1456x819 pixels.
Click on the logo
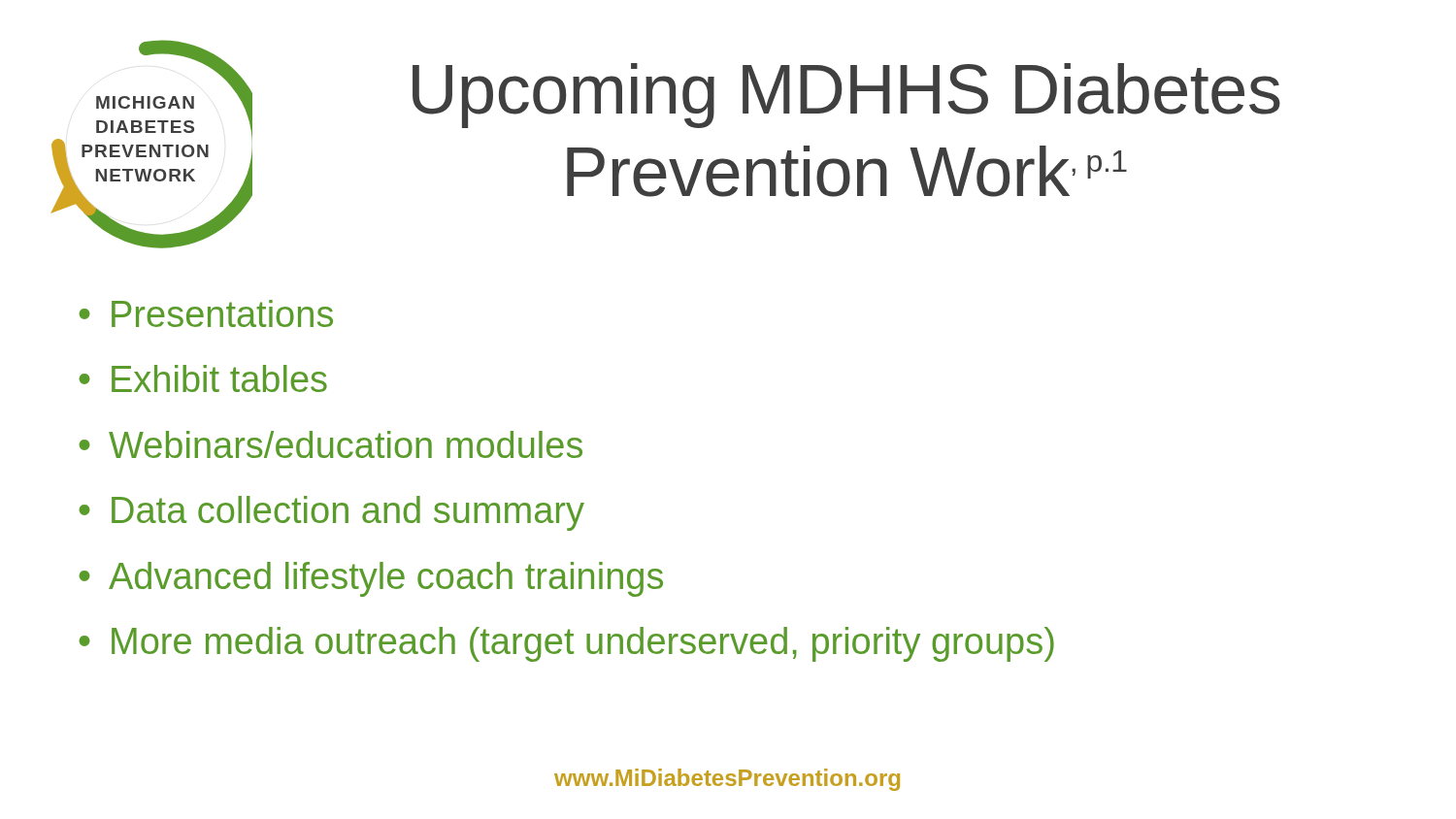click(146, 146)
